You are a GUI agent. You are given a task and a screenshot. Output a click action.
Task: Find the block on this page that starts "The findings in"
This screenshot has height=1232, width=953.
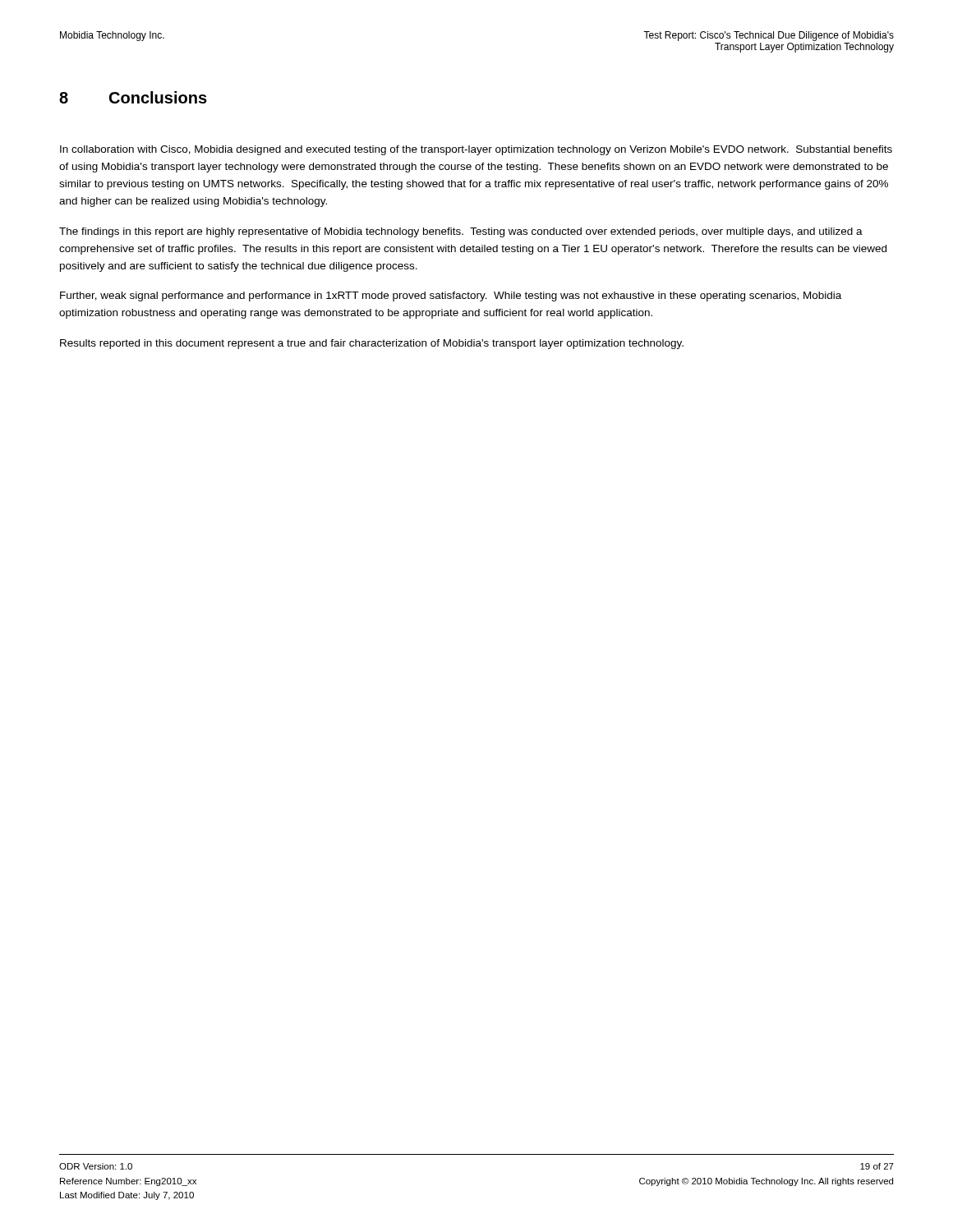[473, 248]
